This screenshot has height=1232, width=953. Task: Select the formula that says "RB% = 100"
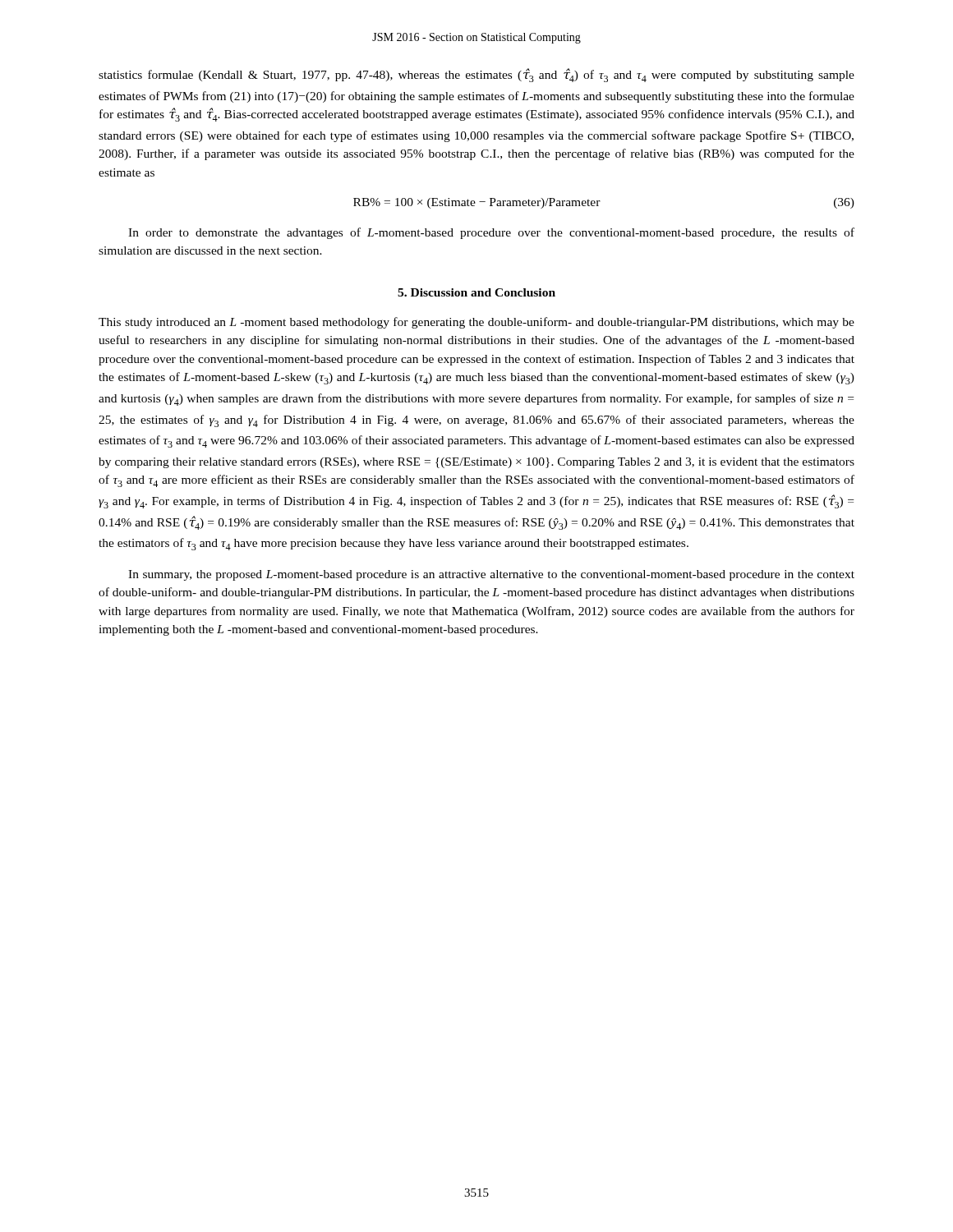pos(604,202)
